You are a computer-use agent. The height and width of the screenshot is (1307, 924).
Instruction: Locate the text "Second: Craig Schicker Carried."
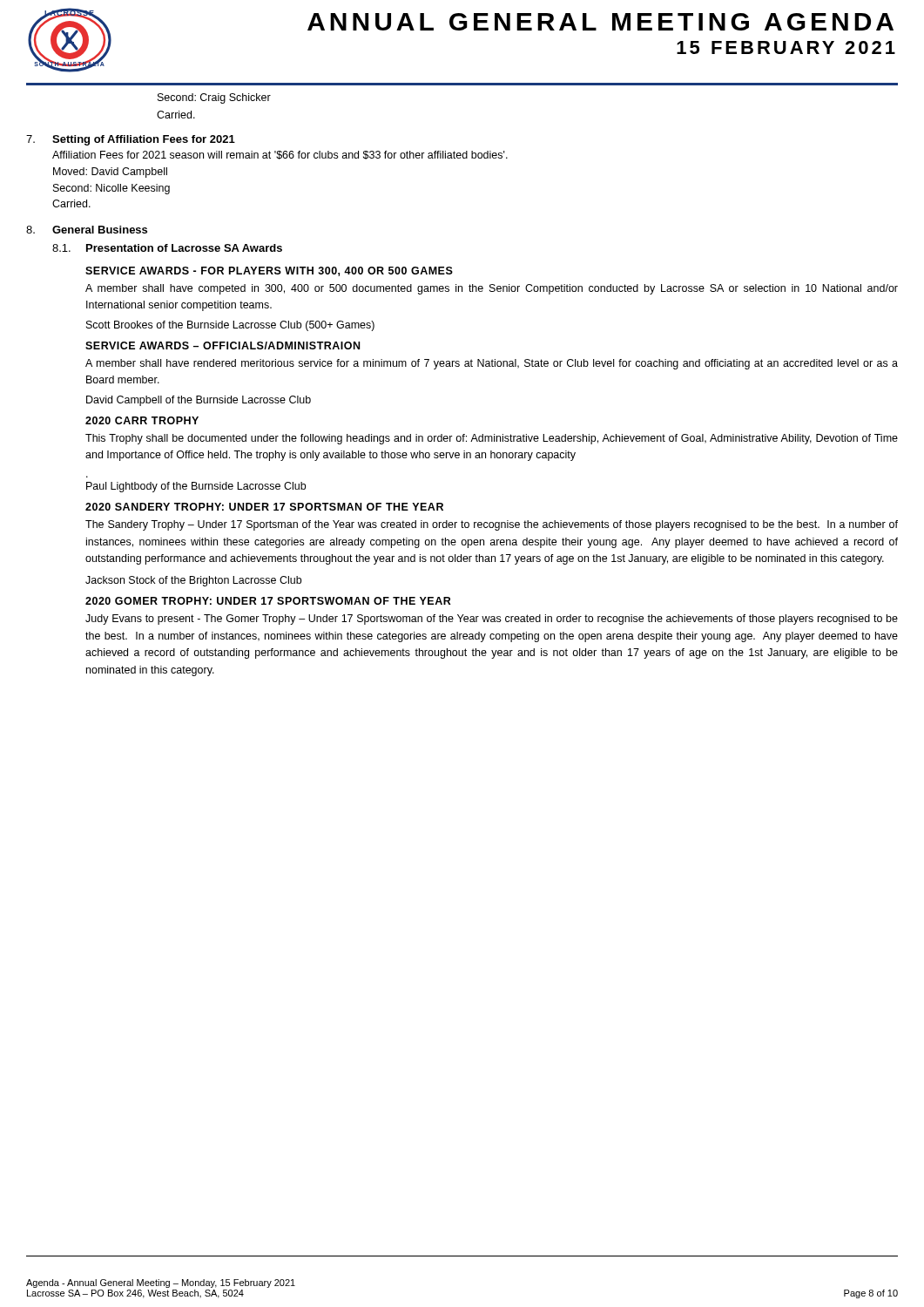(214, 106)
